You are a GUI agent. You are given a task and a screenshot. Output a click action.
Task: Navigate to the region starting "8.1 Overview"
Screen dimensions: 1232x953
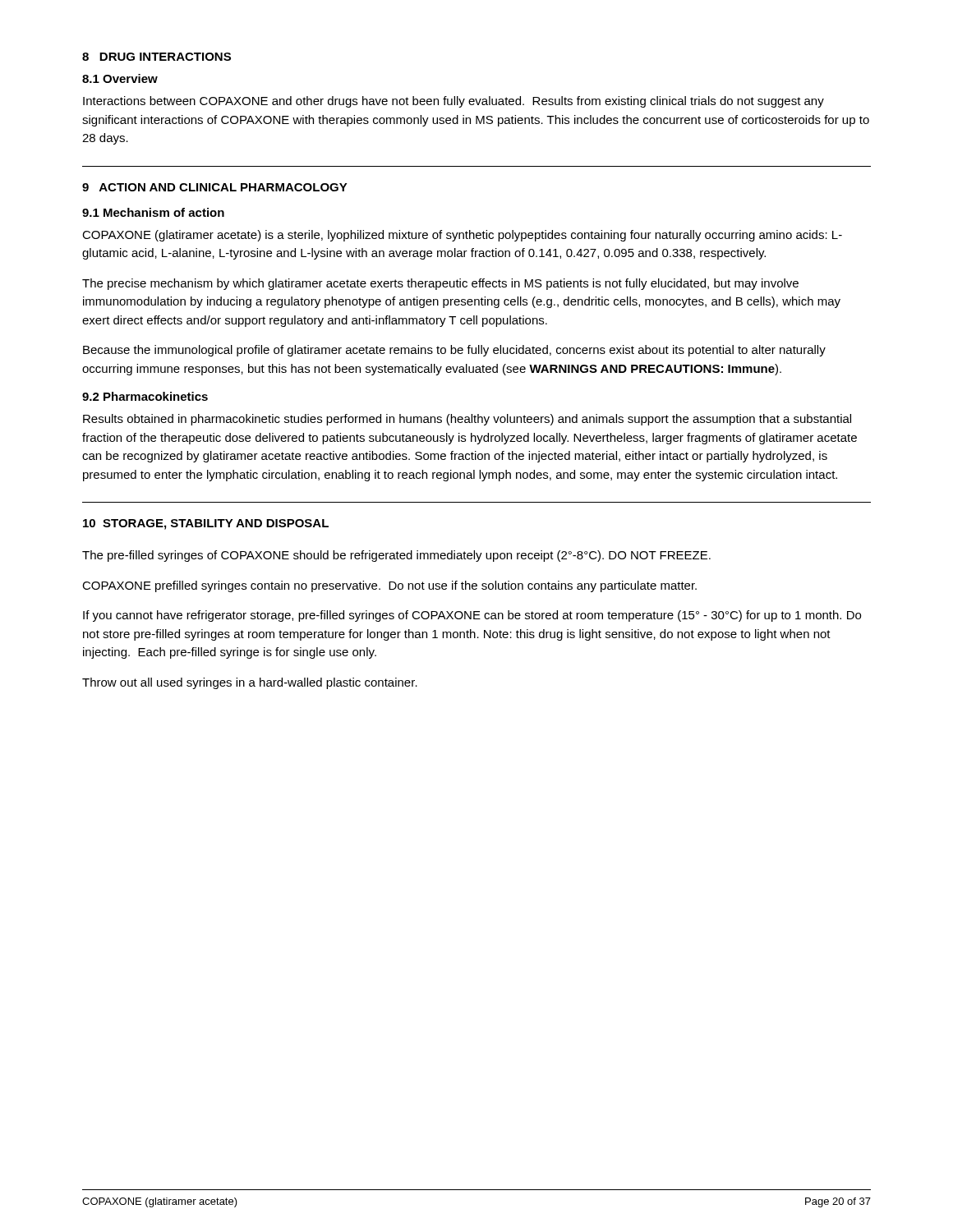pyautogui.click(x=120, y=78)
